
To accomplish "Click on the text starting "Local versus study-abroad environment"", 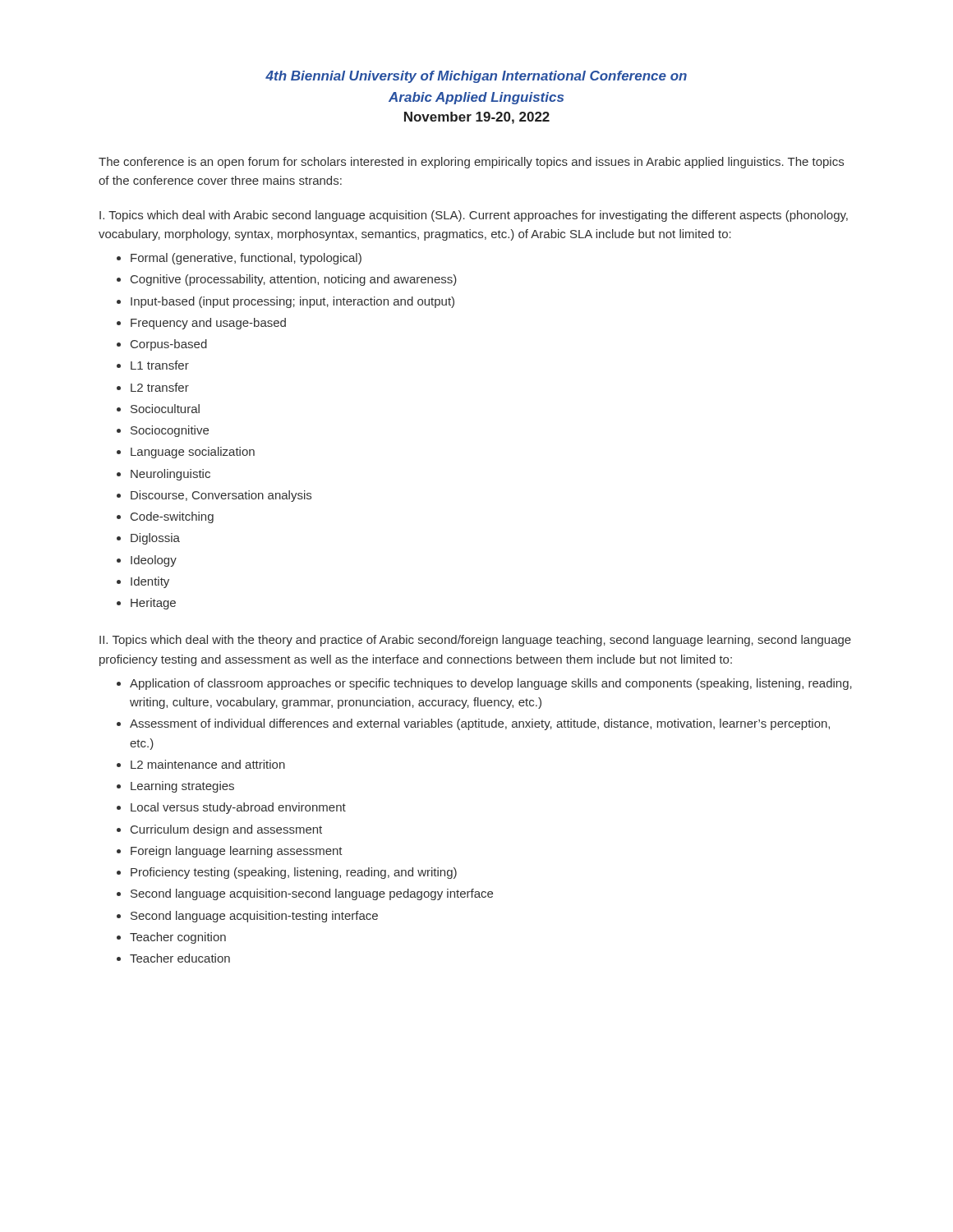I will [238, 807].
